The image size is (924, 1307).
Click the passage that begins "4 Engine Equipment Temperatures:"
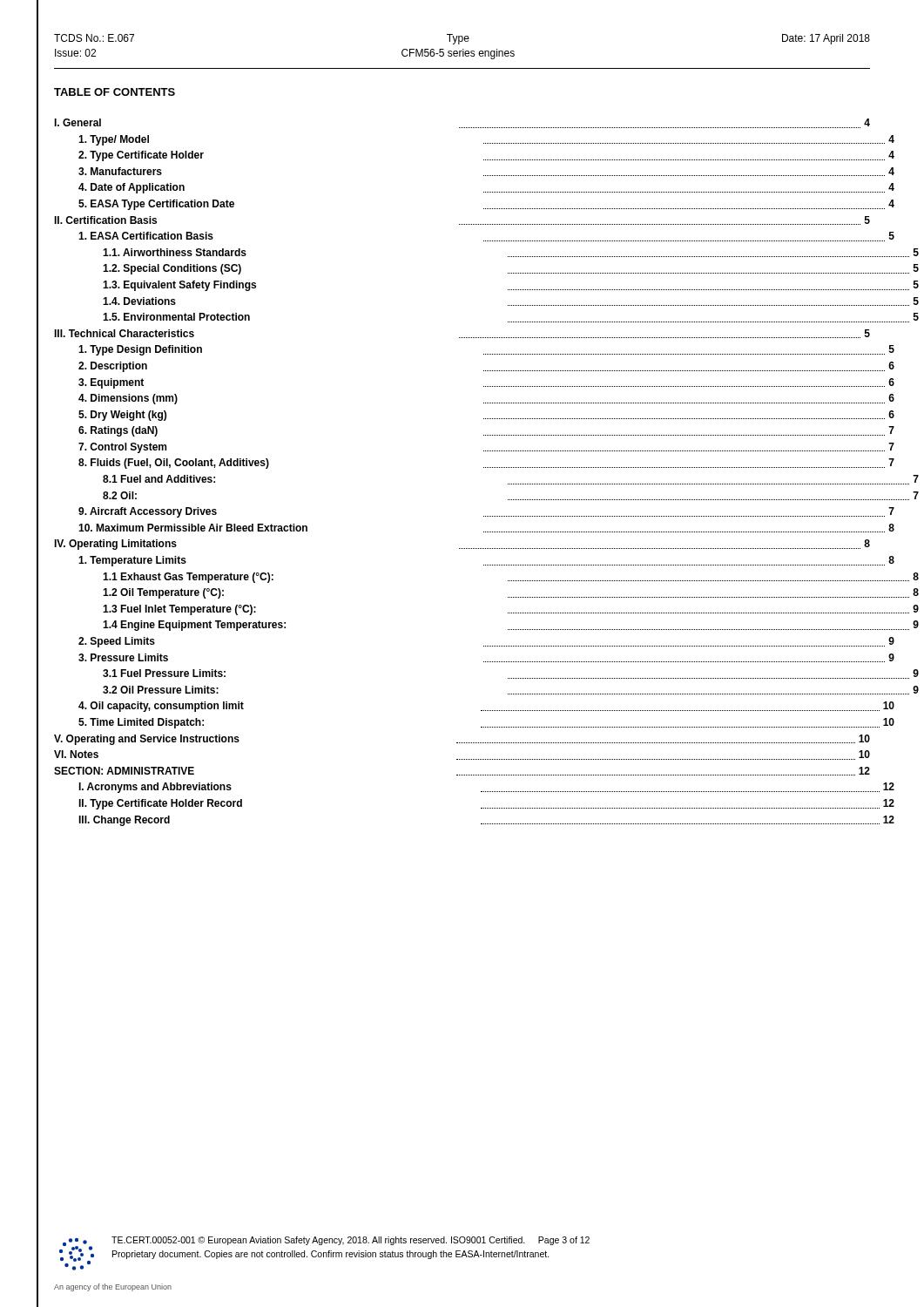511,625
